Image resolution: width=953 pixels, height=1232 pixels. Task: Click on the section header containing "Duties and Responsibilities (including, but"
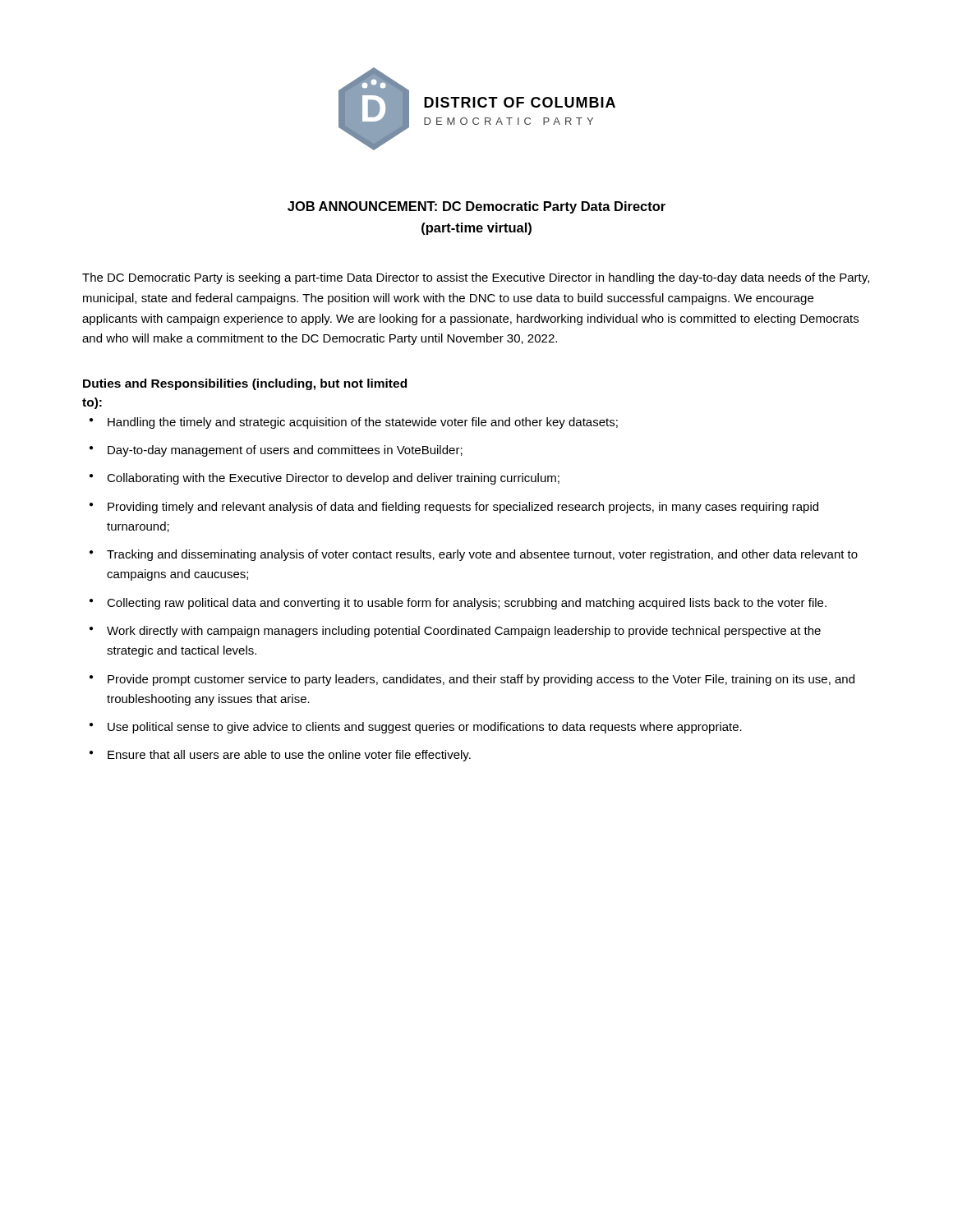245,393
